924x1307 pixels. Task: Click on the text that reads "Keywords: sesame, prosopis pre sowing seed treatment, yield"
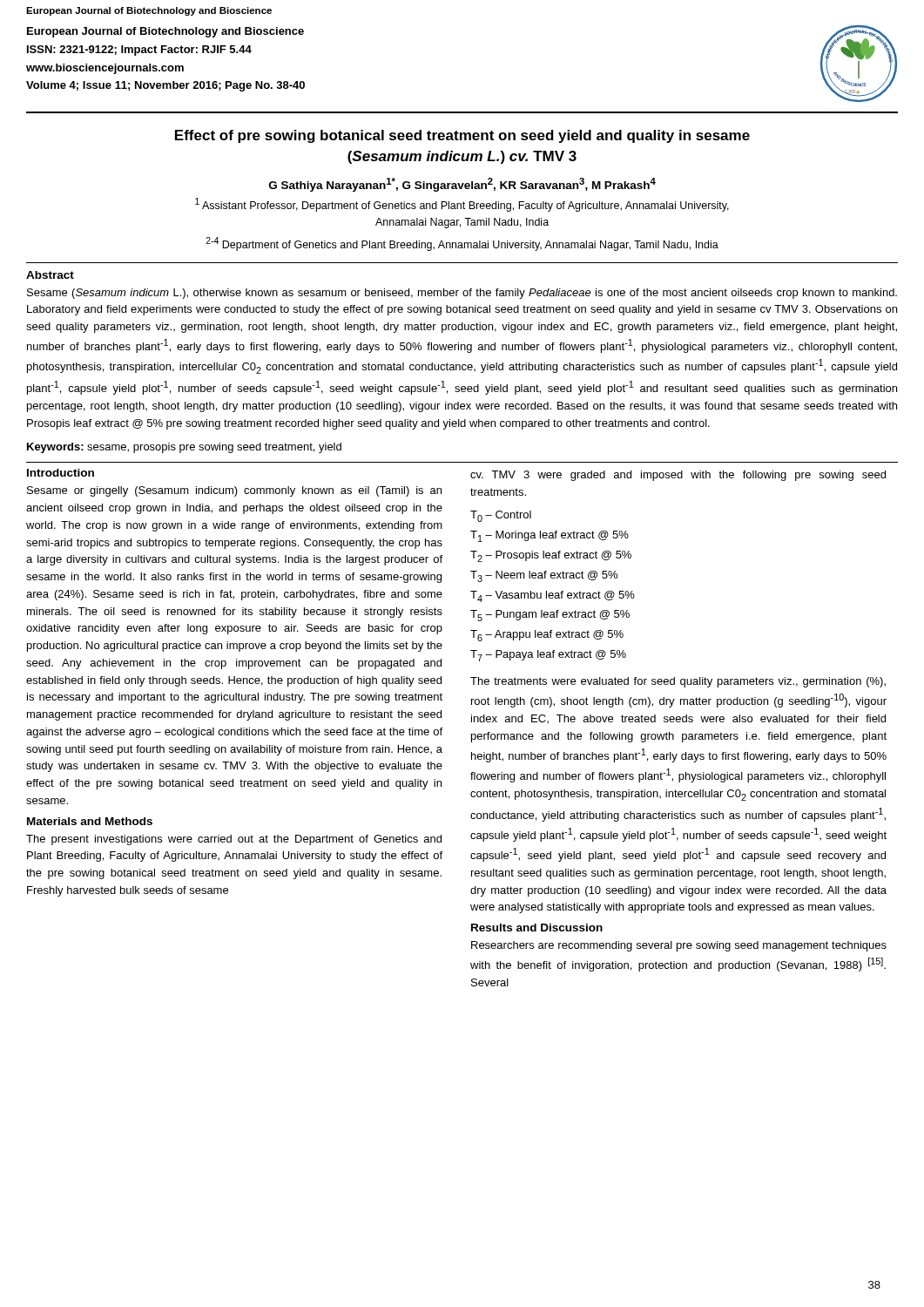point(184,446)
